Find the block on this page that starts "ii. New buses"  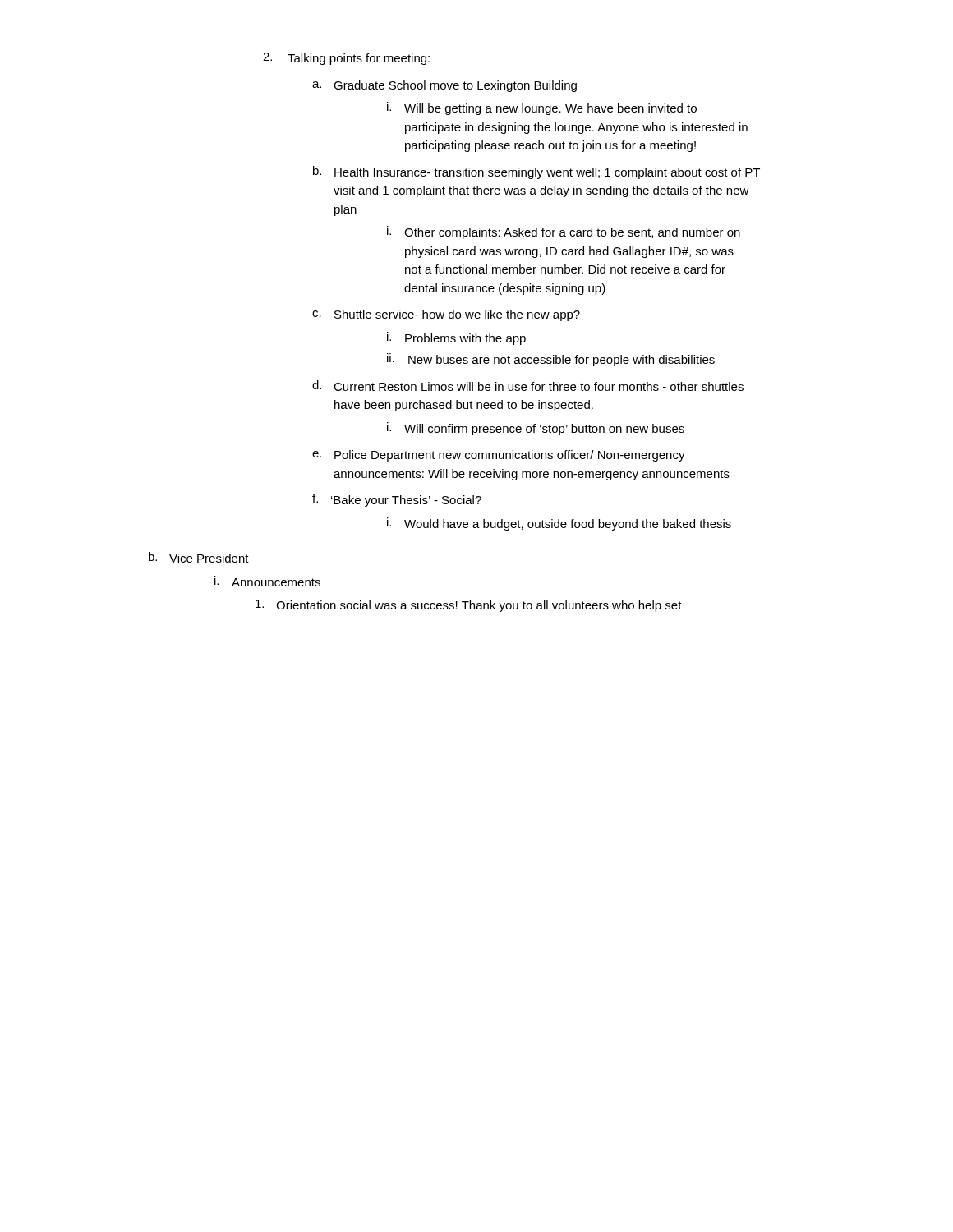pyautogui.click(x=637, y=360)
